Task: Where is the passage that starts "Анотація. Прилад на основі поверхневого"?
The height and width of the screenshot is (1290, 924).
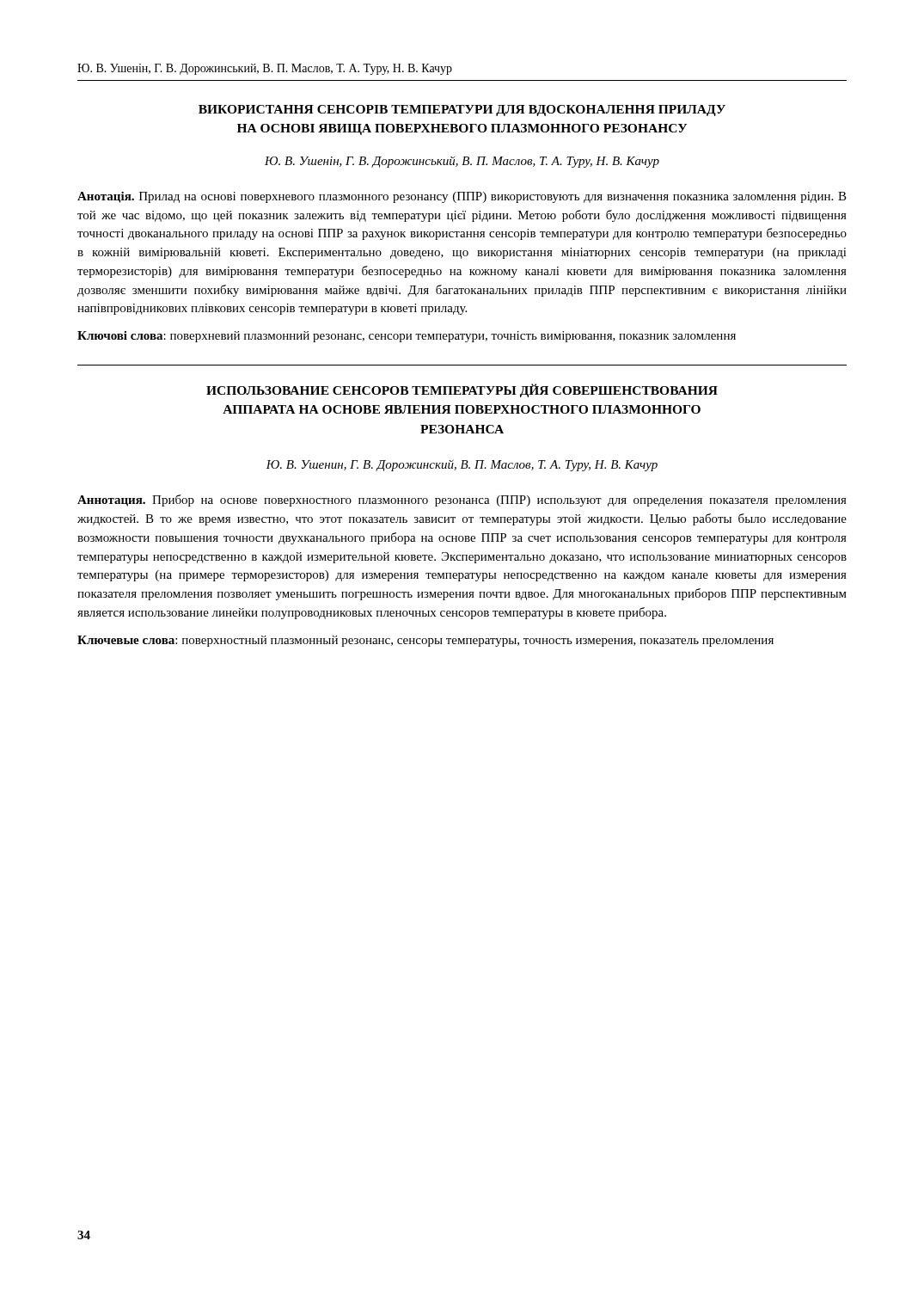Action: tap(462, 252)
